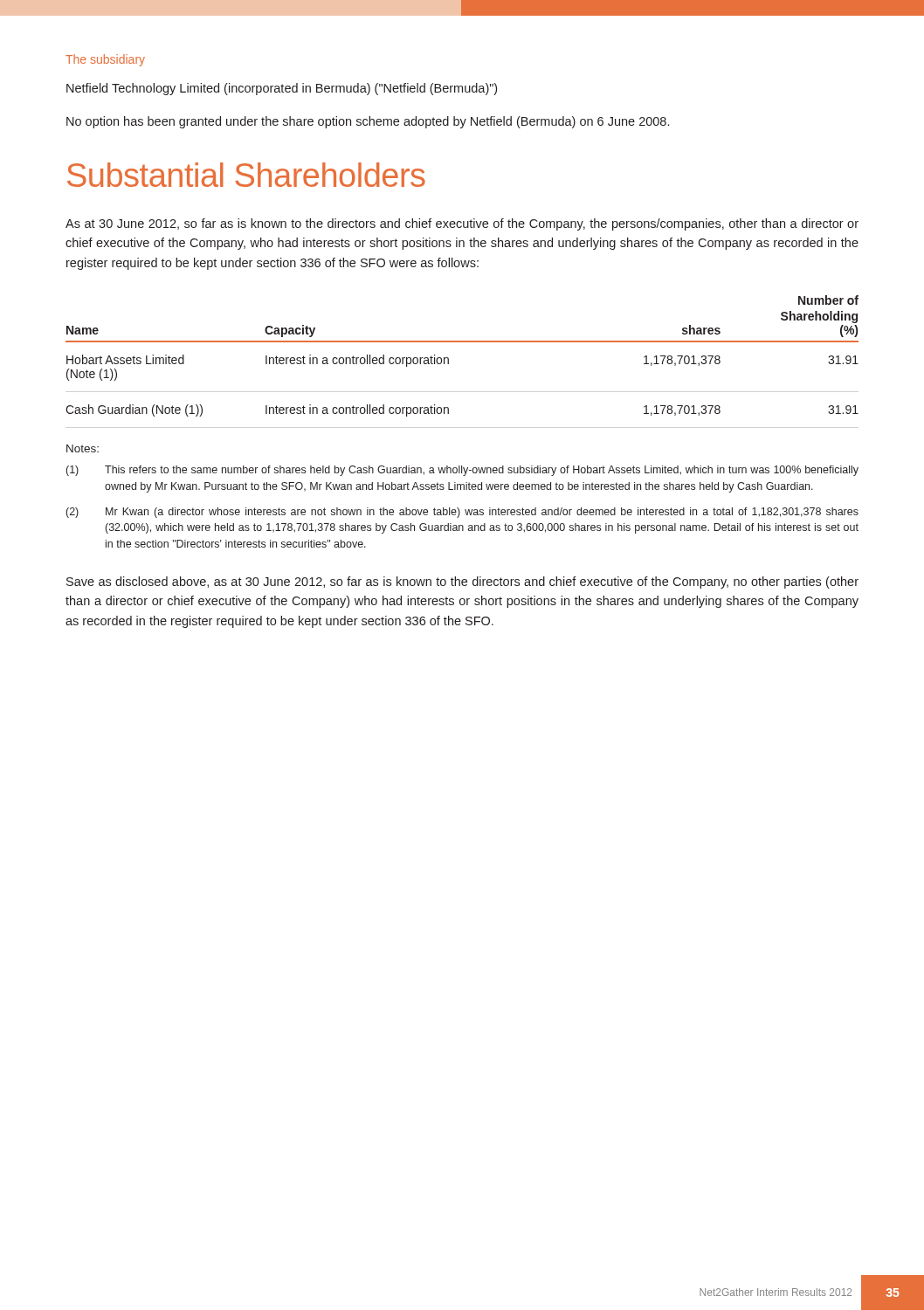Click on the list item that says "(1) This refers"
This screenshot has width=924, height=1310.
462,479
